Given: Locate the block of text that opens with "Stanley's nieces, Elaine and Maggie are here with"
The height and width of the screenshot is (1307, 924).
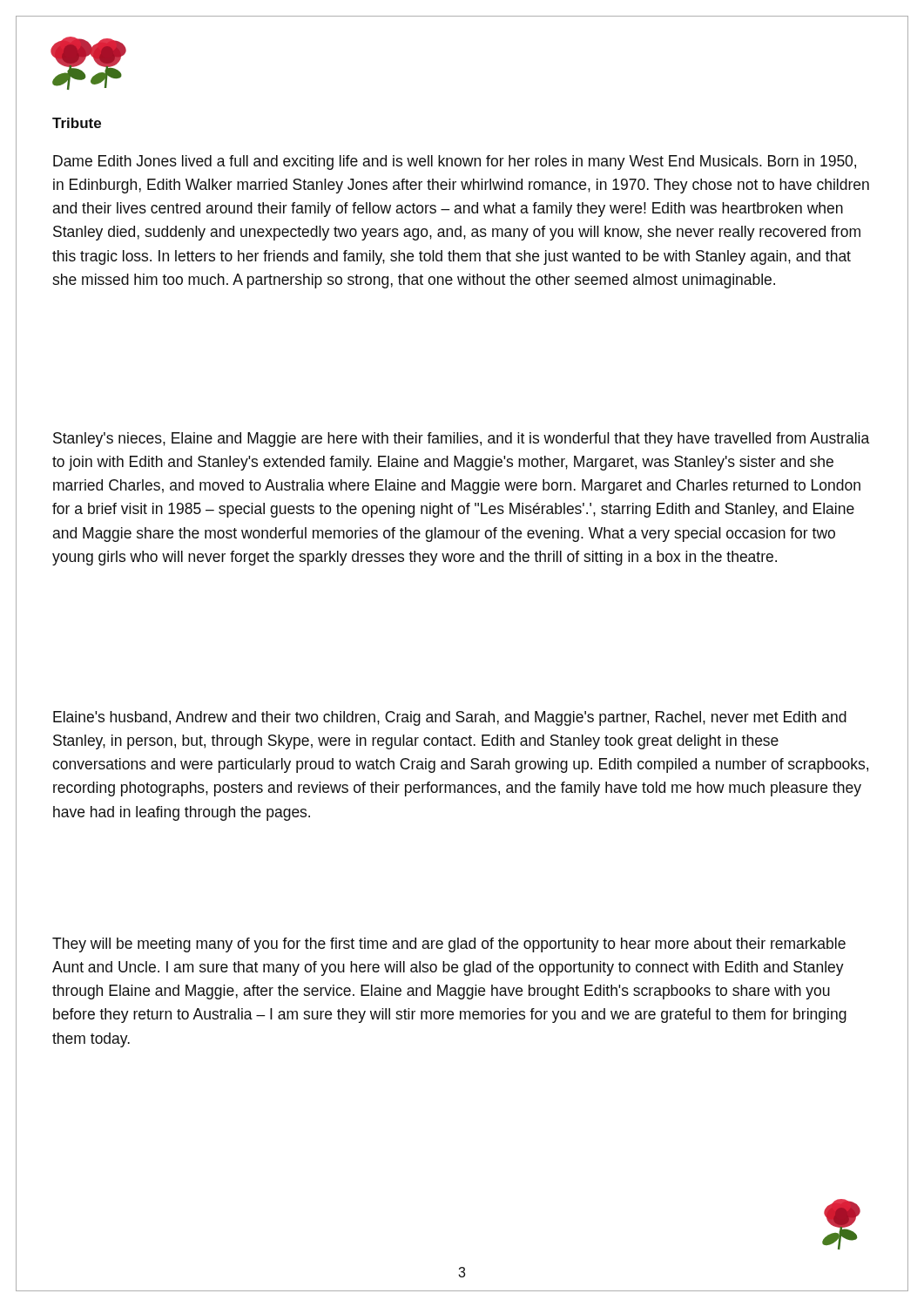Looking at the screenshot, I should point(461,497).
